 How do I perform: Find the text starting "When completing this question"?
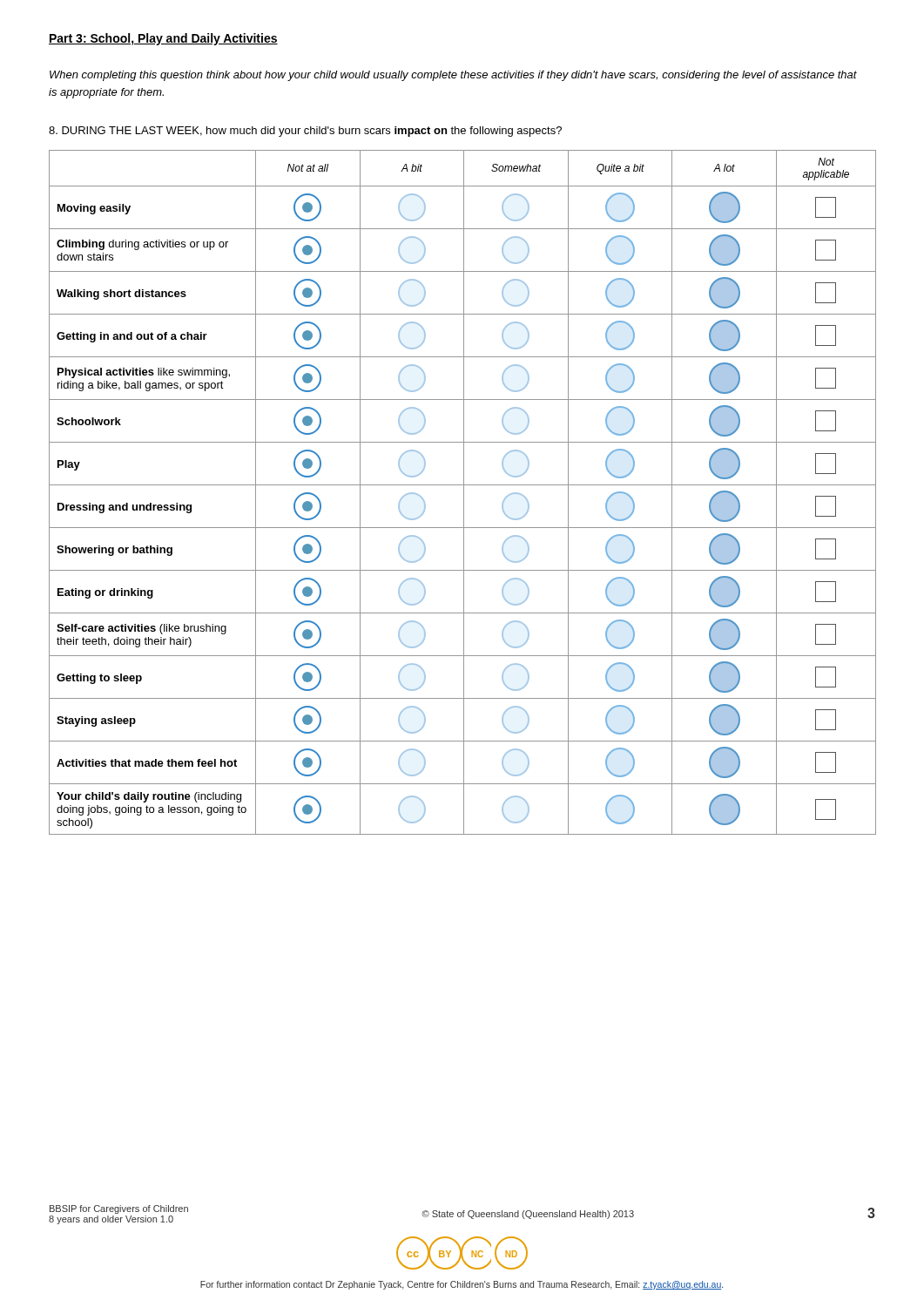point(453,83)
